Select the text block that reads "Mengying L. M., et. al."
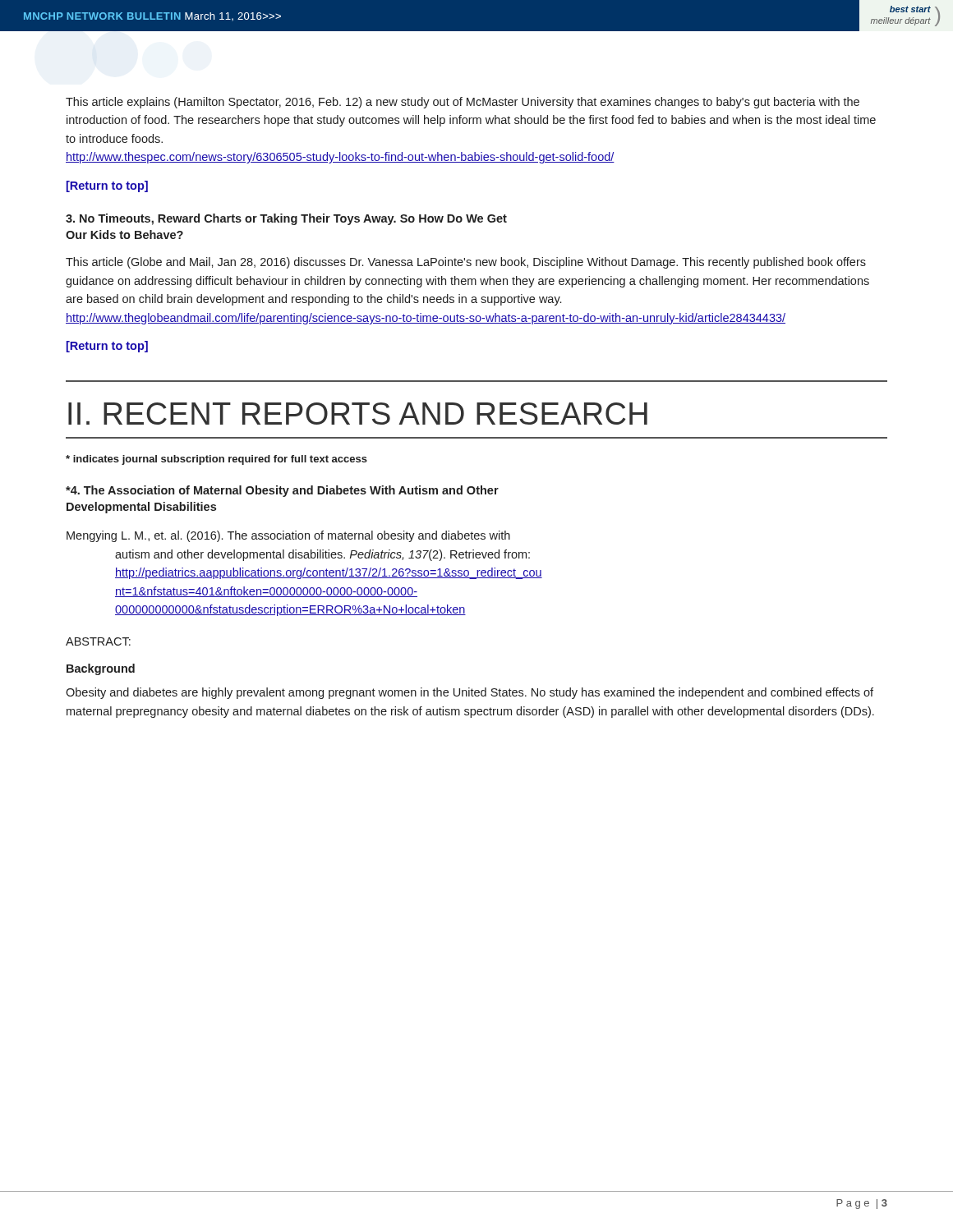The width and height of the screenshot is (953, 1232). pyautogui.click(x=304, y=574)
